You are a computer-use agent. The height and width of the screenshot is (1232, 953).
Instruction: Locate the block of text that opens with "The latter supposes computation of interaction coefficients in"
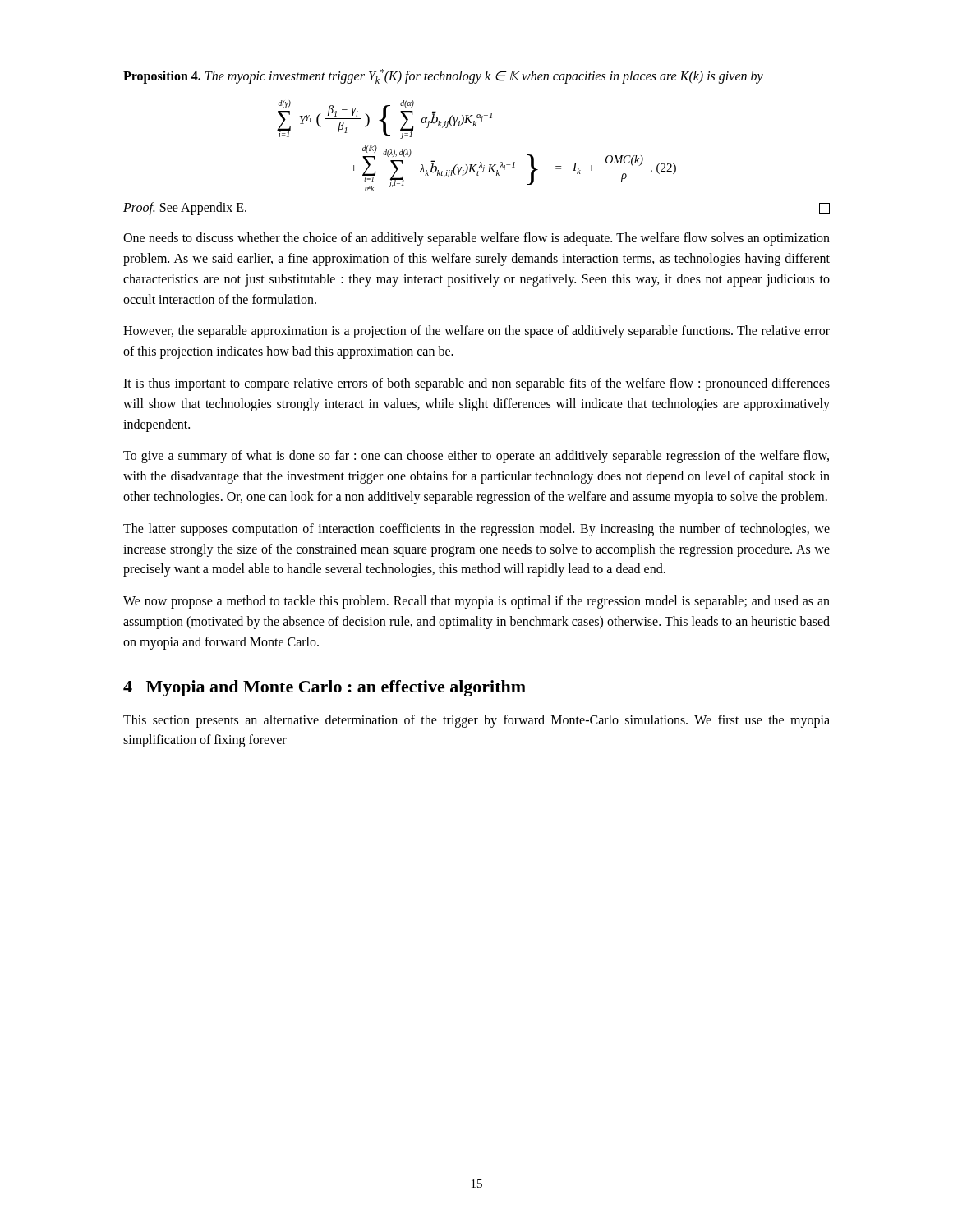point(476,549)
